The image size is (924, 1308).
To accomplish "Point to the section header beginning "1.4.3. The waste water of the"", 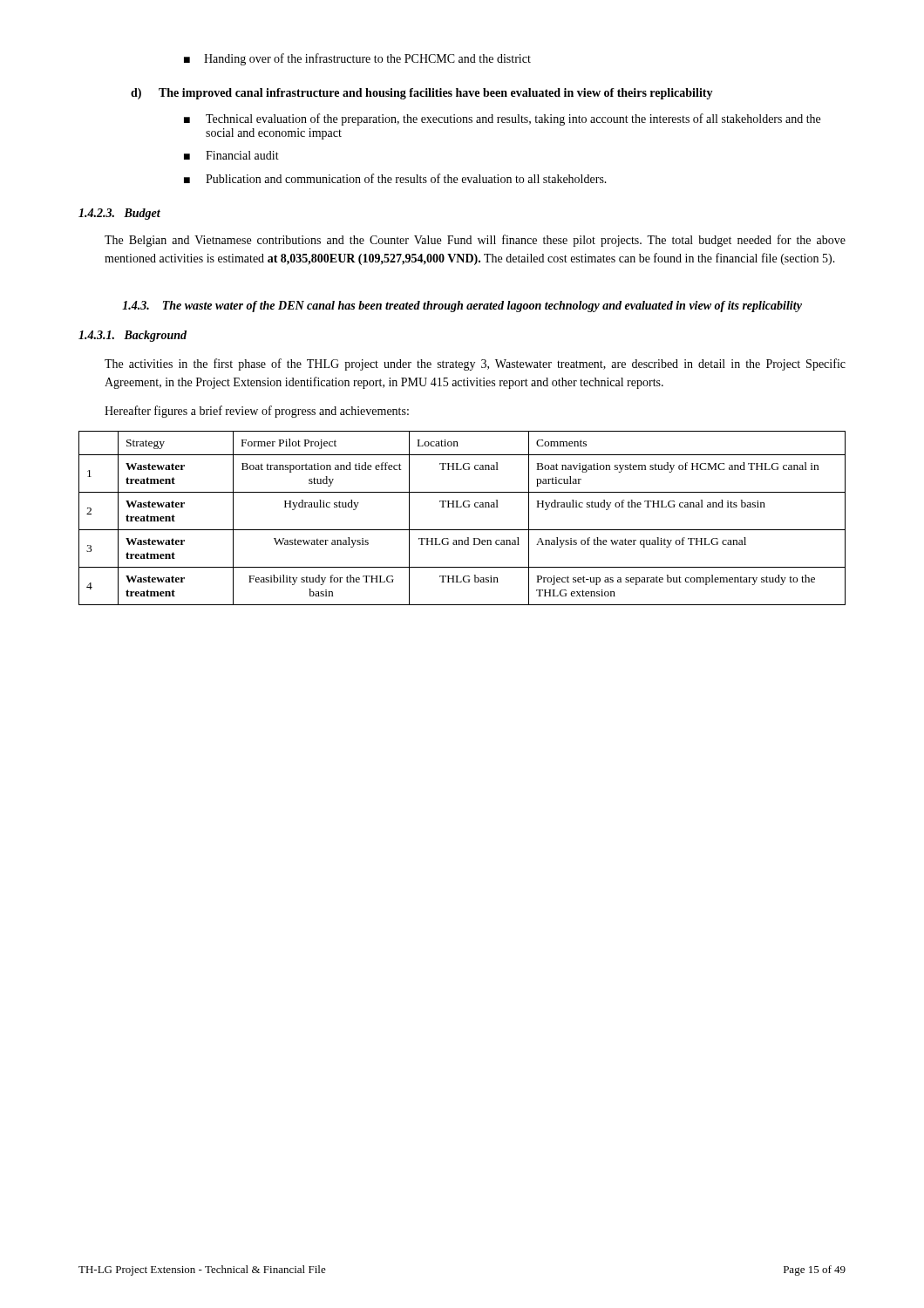I will coord(462,306).
